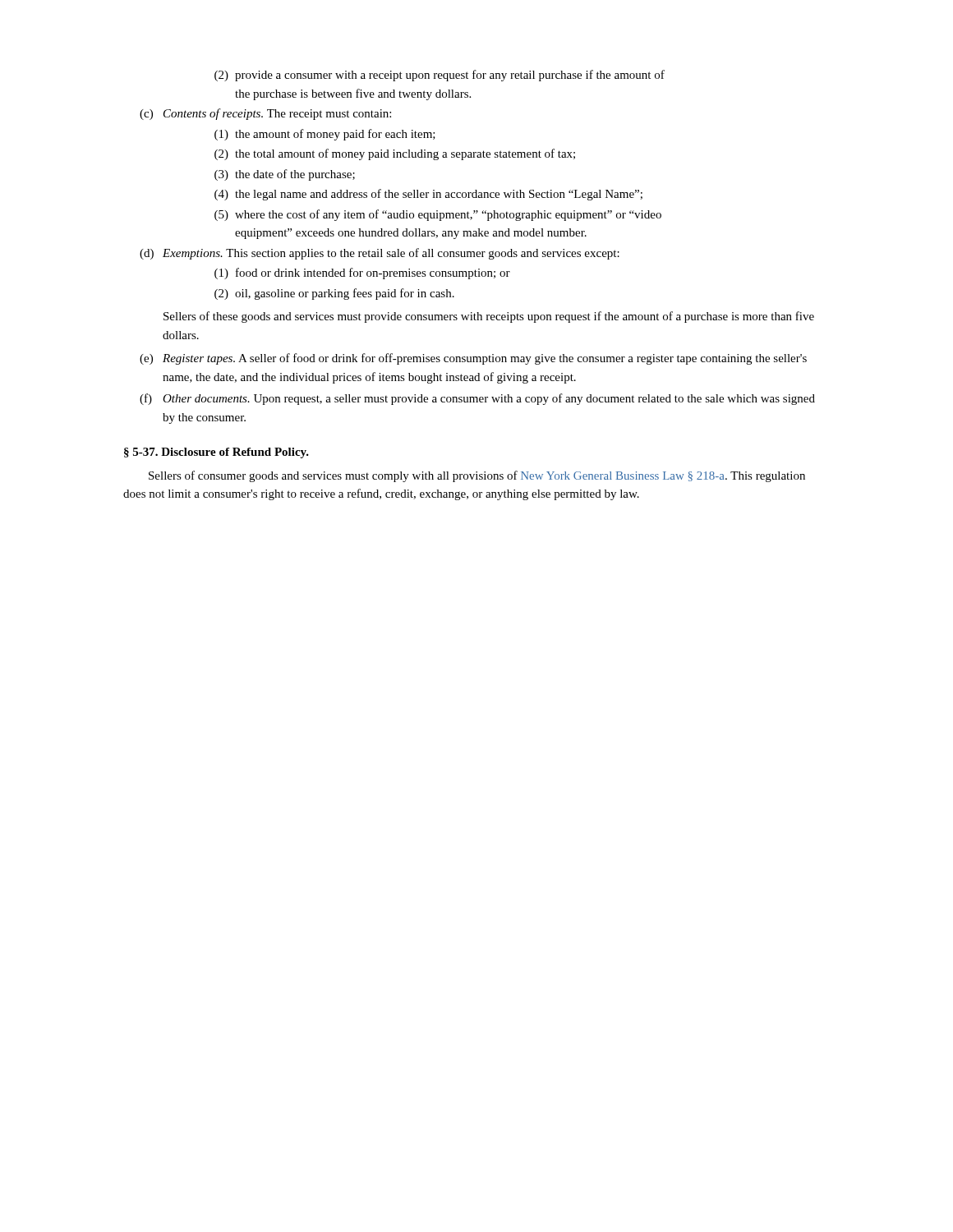Screen dimensions: 1232x953
Task: Find the element starting "(f) Other documents. Upon"
Action: pyautogui.click(x=485, y=408)
